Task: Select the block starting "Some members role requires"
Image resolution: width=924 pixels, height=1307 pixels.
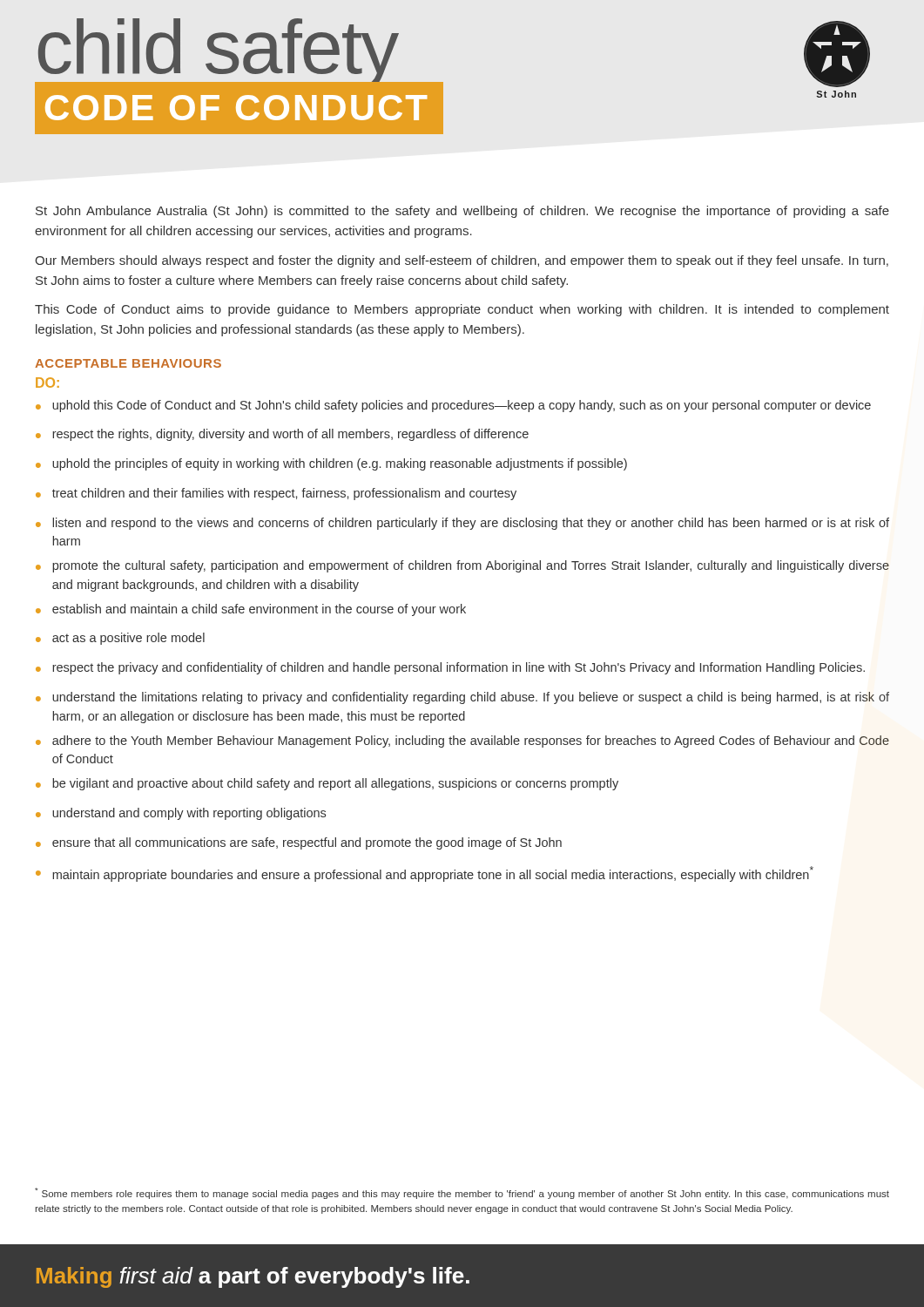Action: [462, 1201]
